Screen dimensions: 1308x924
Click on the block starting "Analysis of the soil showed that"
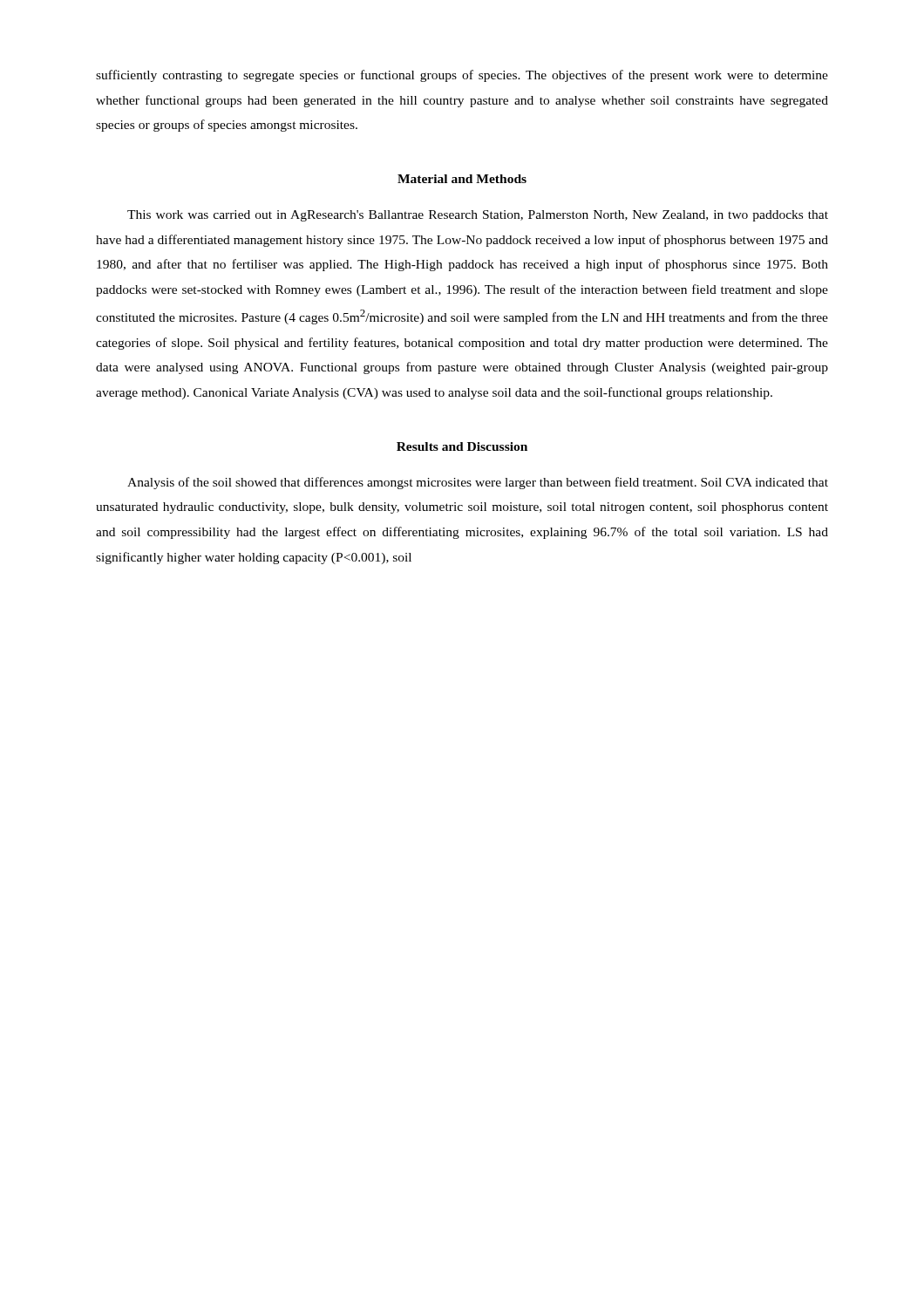[x=462, y=519]
